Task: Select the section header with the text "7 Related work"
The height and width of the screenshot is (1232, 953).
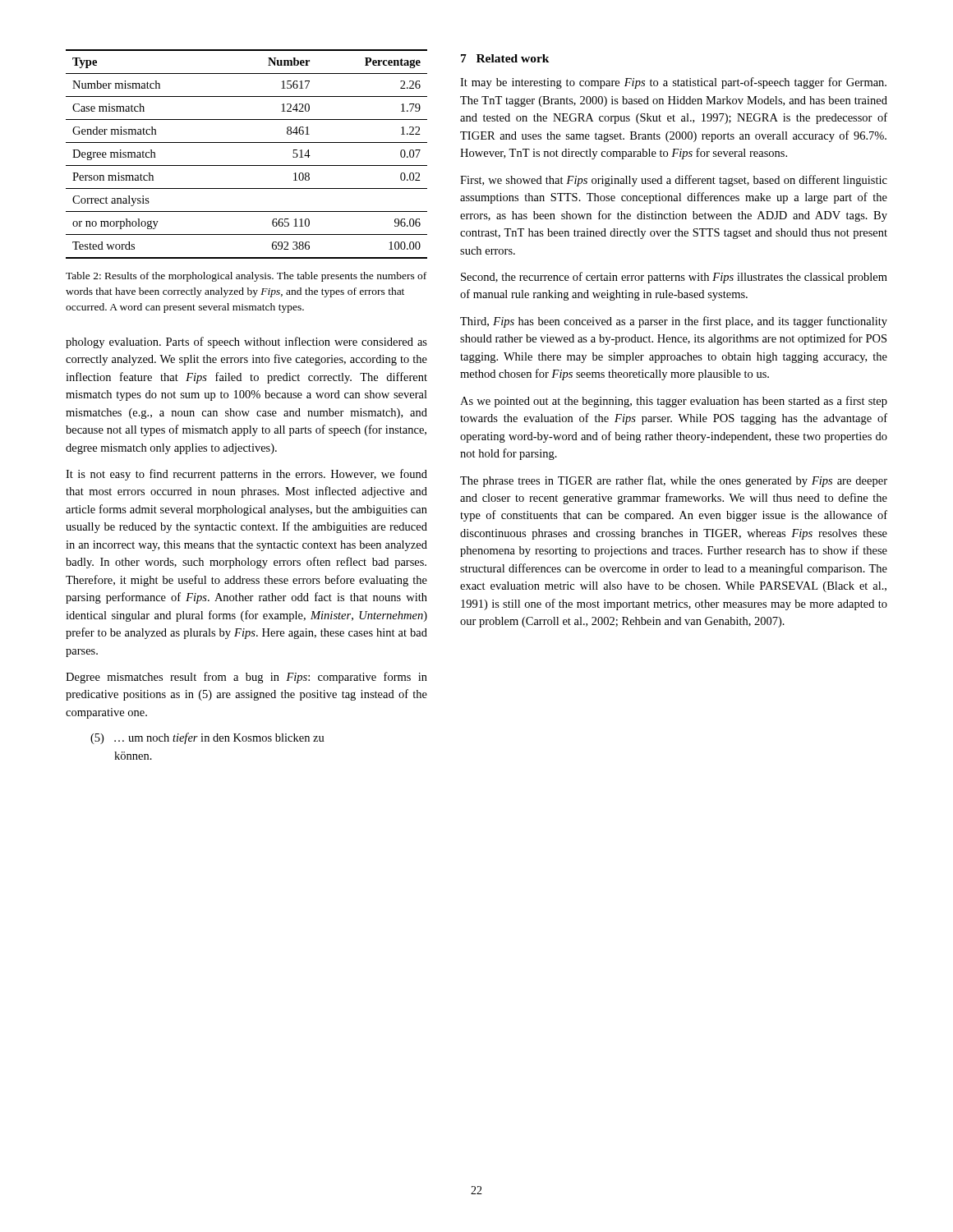Action: (505, 58)
